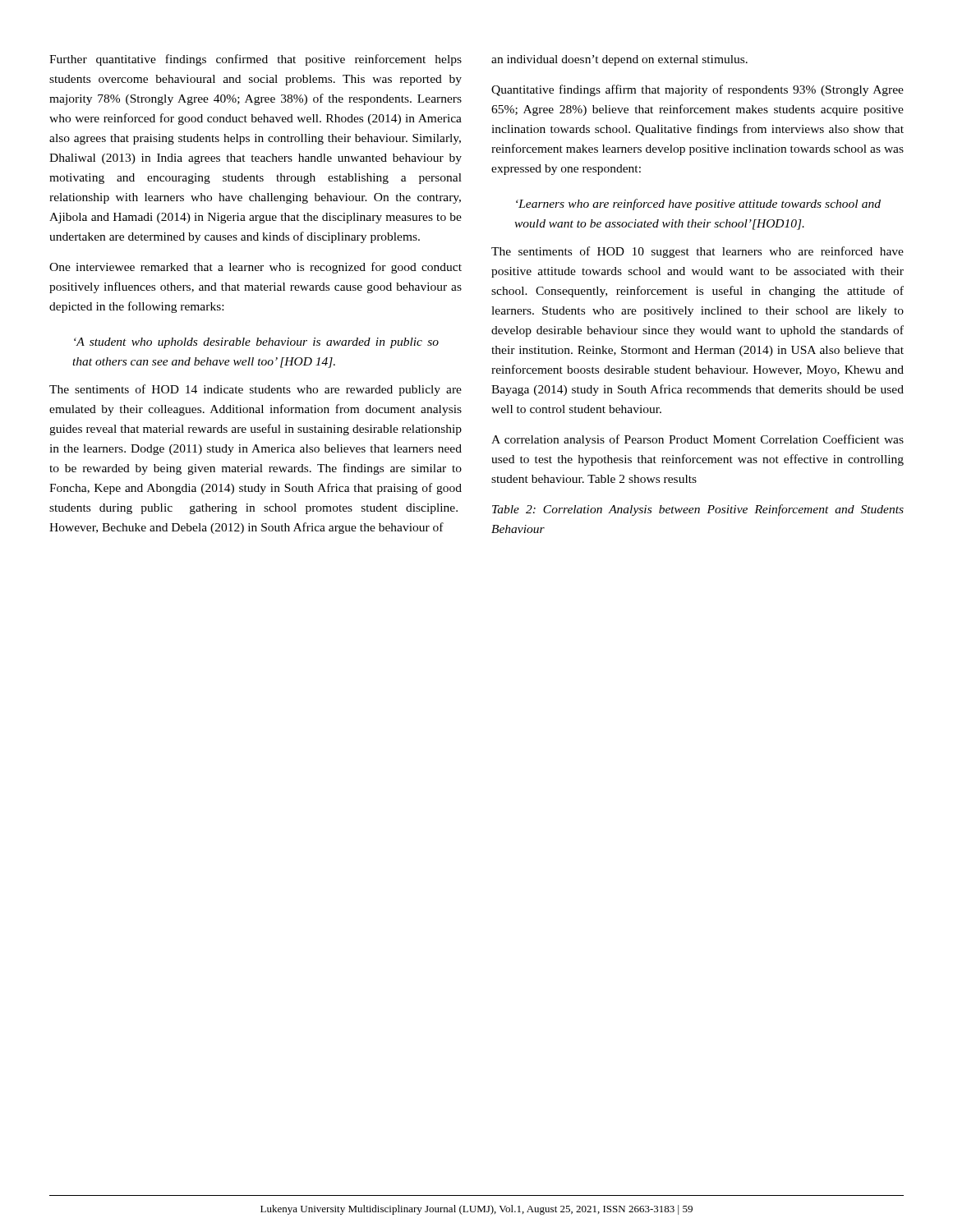Point to the block beginning "Further quantitative findings confirmed"

tap(255, 148)
